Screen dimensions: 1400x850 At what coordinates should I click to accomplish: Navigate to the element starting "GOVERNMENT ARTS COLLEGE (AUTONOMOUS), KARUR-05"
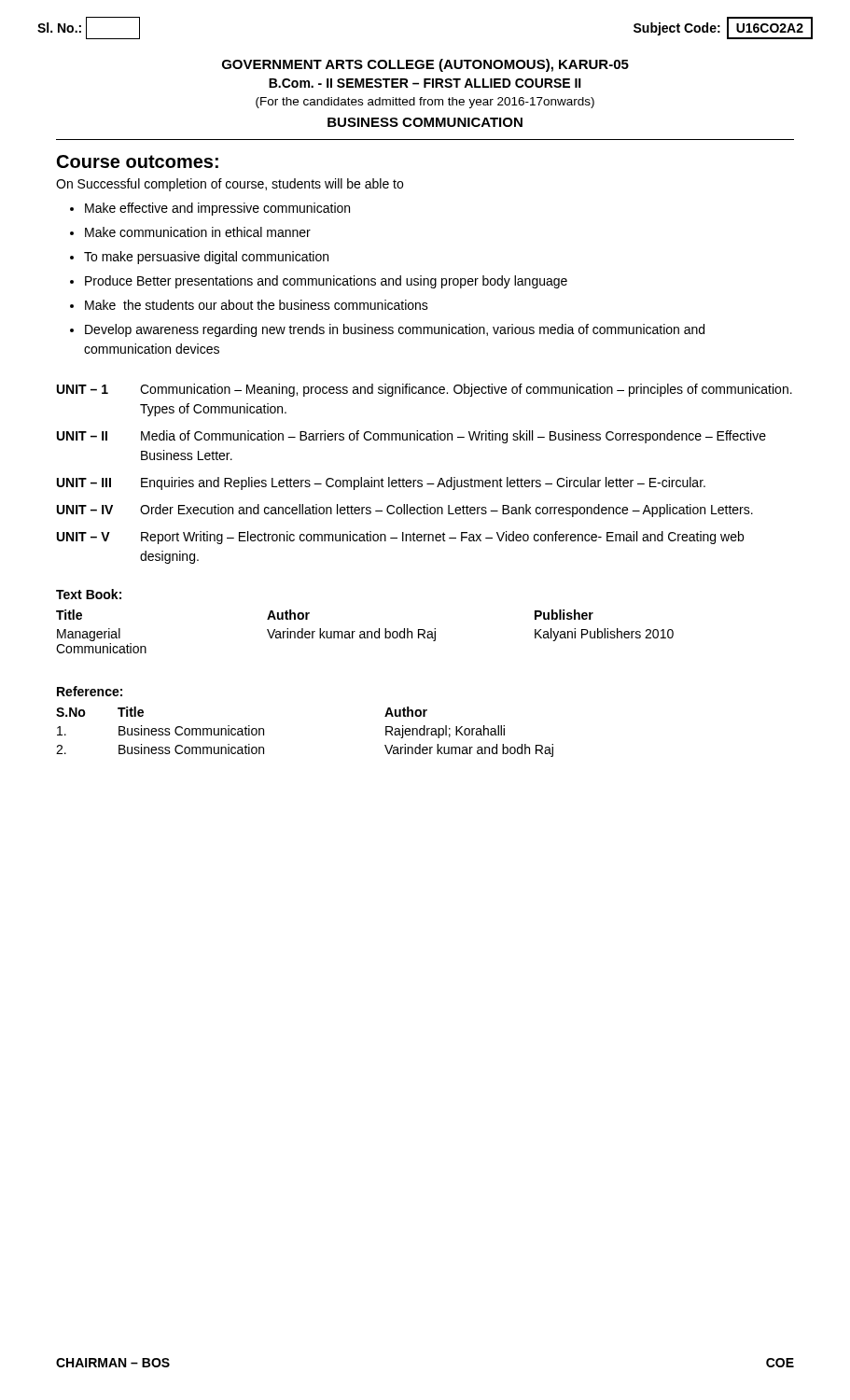(425, 64)
